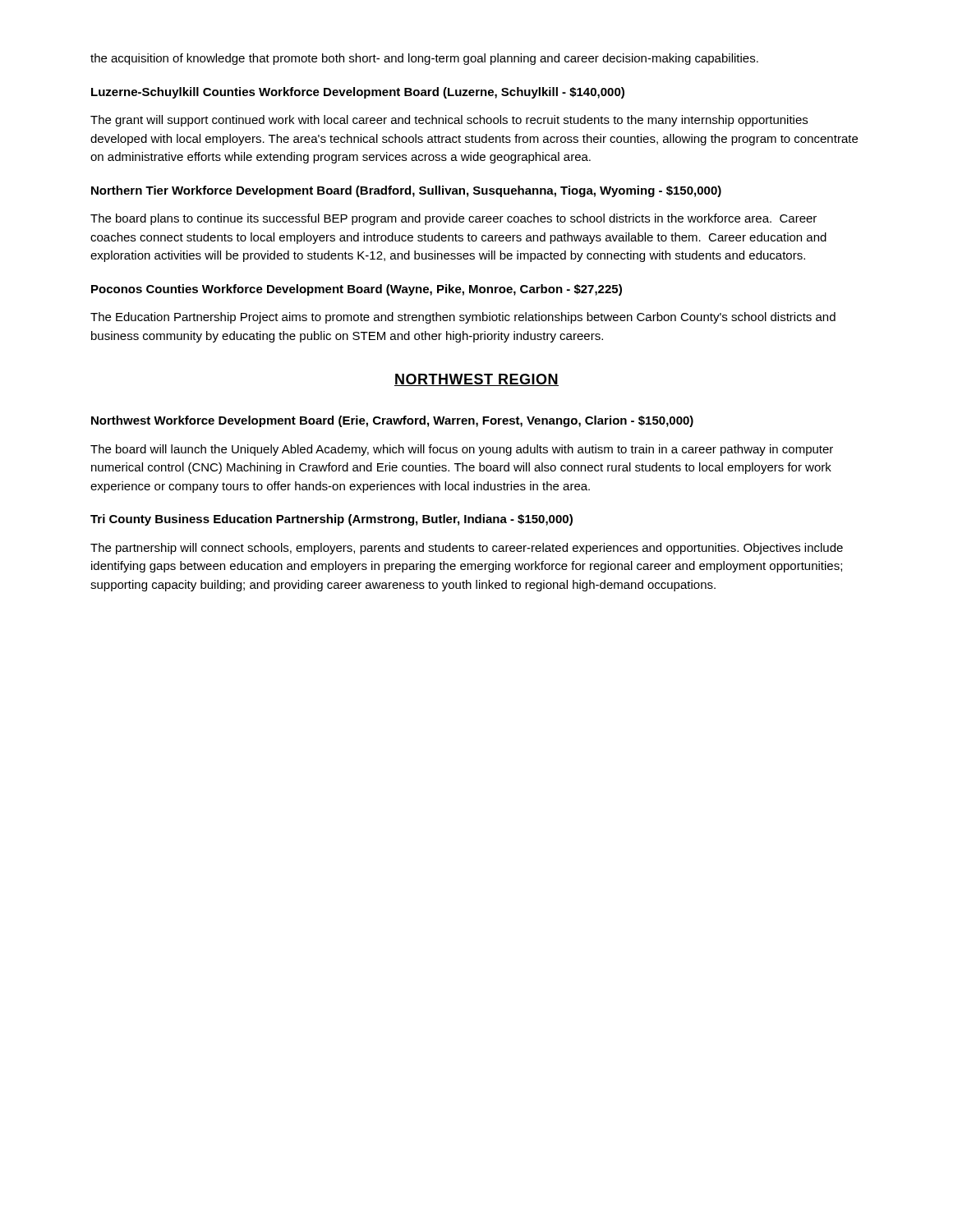This screenshot has width=953, height=1232.
Task: Locate the region starting "Northwest Workforce Development"
Action: click(x=392, y=420)
